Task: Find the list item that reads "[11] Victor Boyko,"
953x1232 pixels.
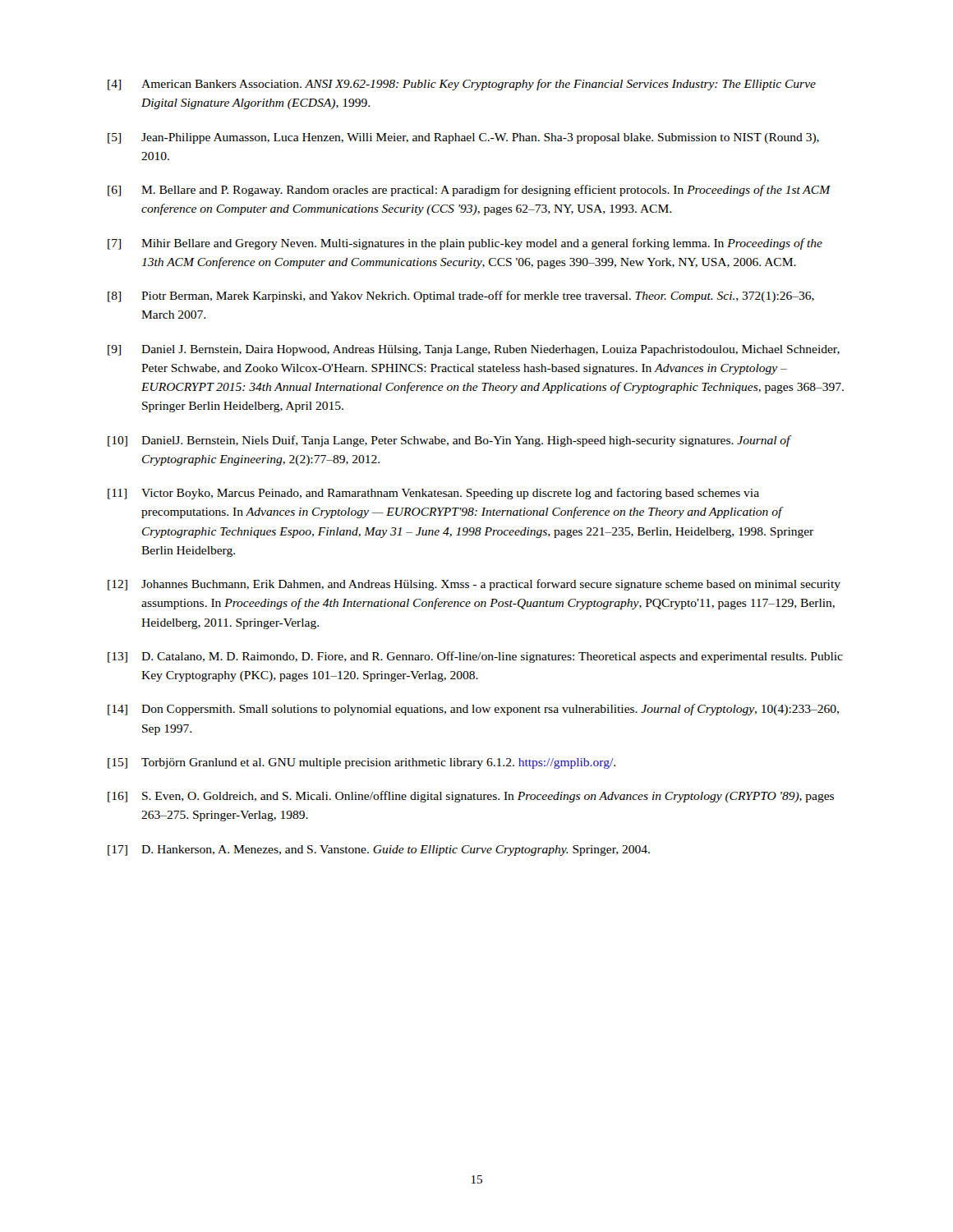Action: tap(476, 521)
